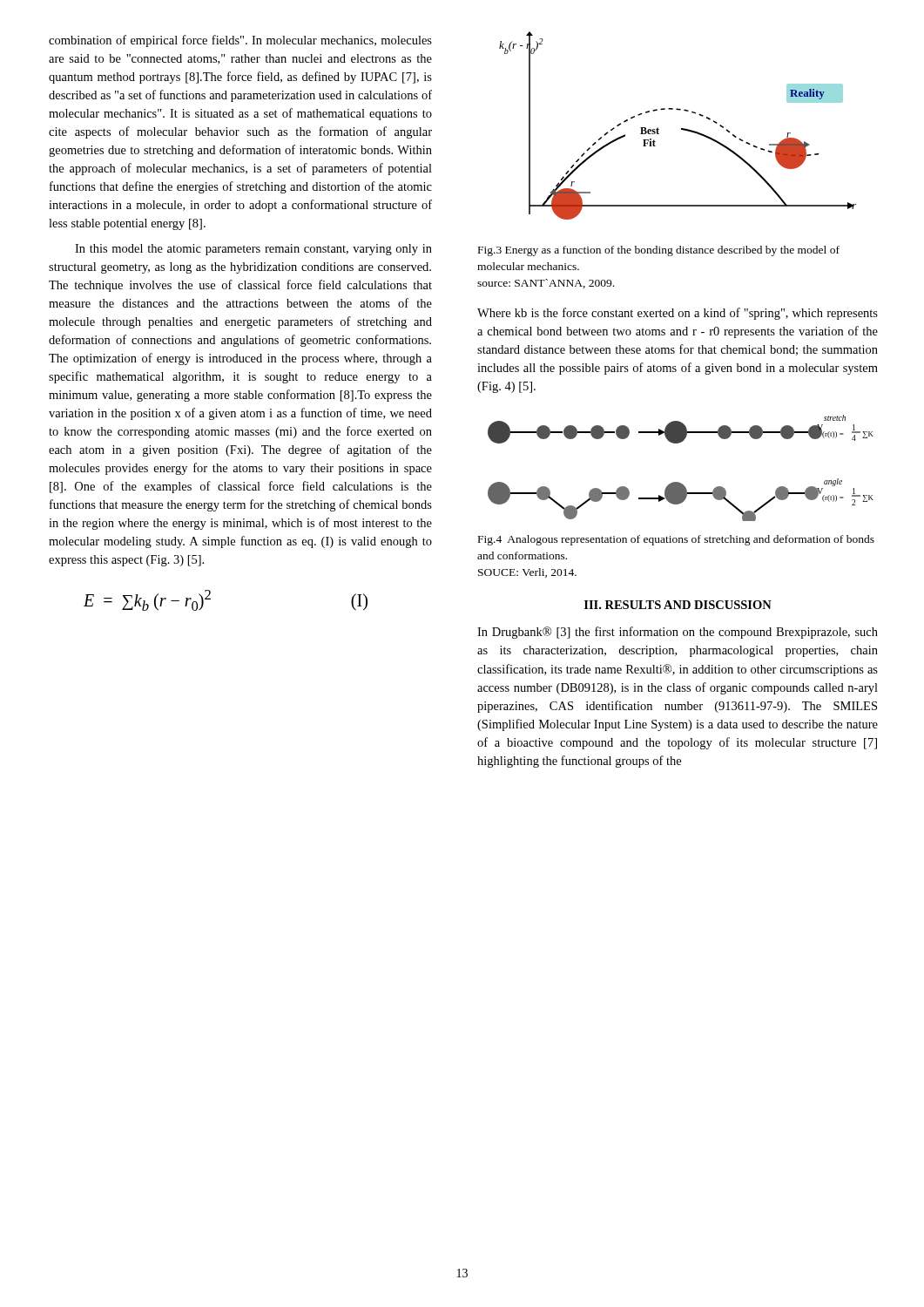Image resolution: width=924 pixels, height=1307 pixels.
Task: Point to the block beginning "combination of empirical"
Action: tap(240, 132)
